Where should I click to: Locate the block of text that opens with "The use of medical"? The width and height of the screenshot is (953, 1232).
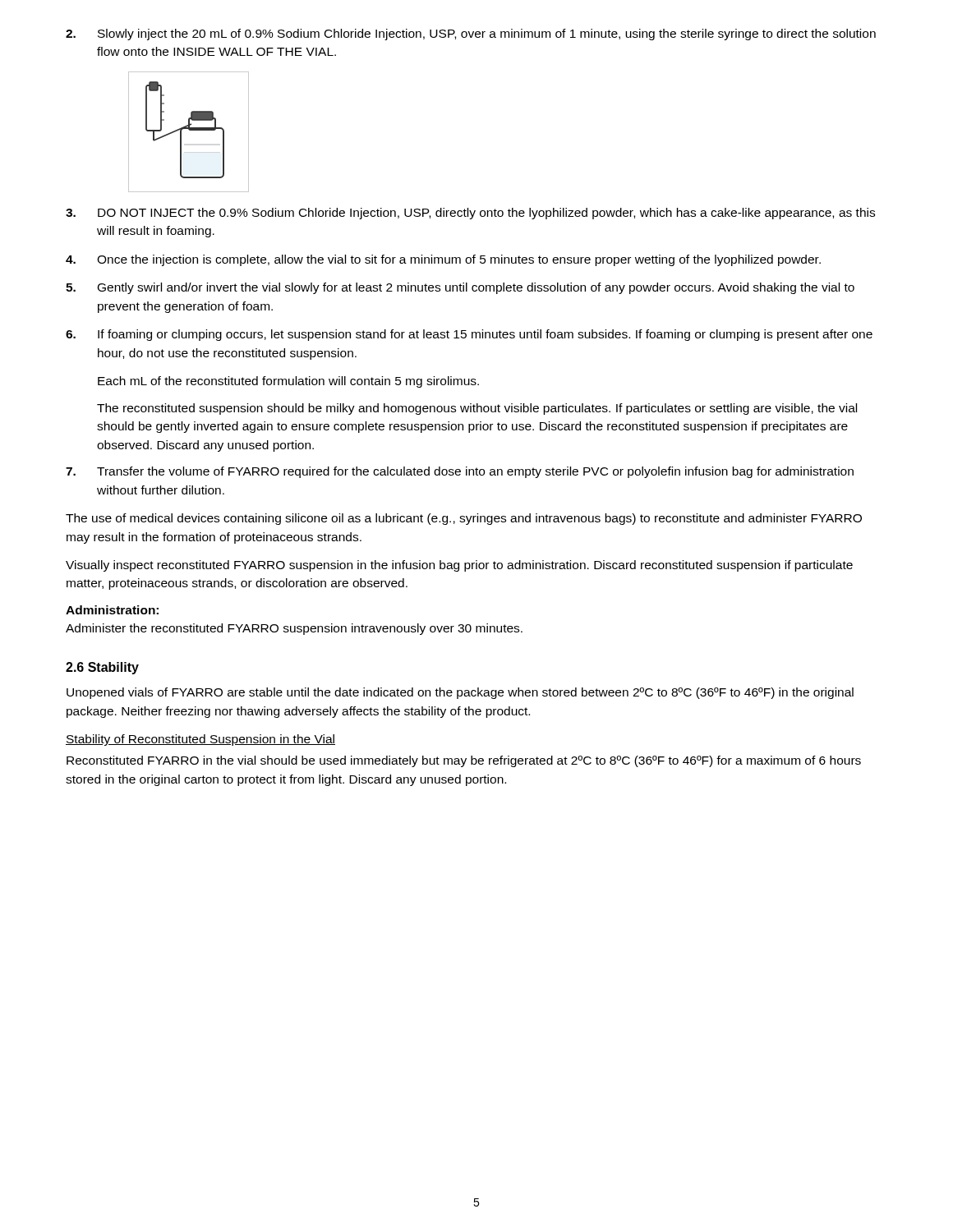tap(464, 527)
